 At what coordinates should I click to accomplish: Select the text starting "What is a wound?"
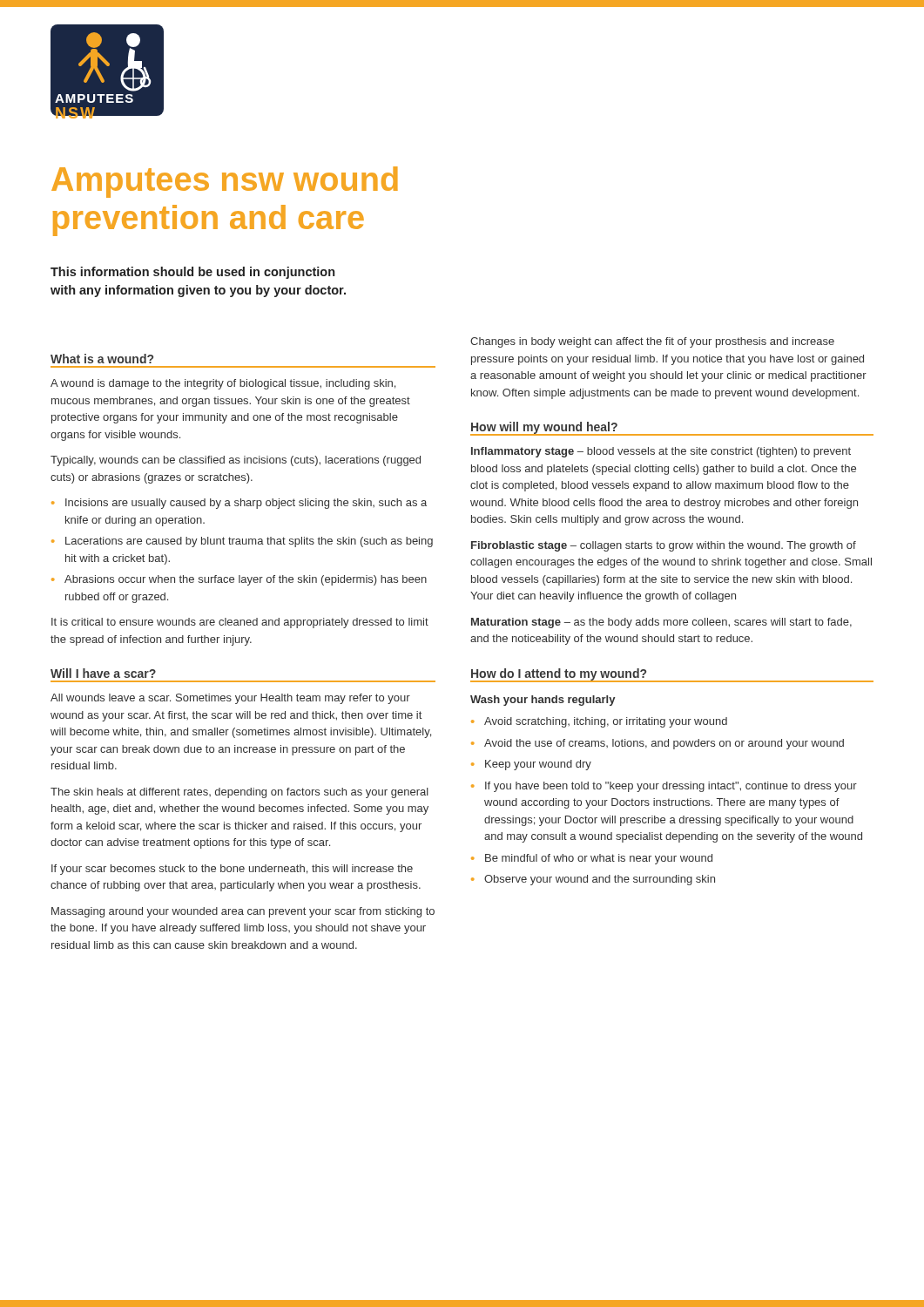pyautogui.click(x=243, y=360)
